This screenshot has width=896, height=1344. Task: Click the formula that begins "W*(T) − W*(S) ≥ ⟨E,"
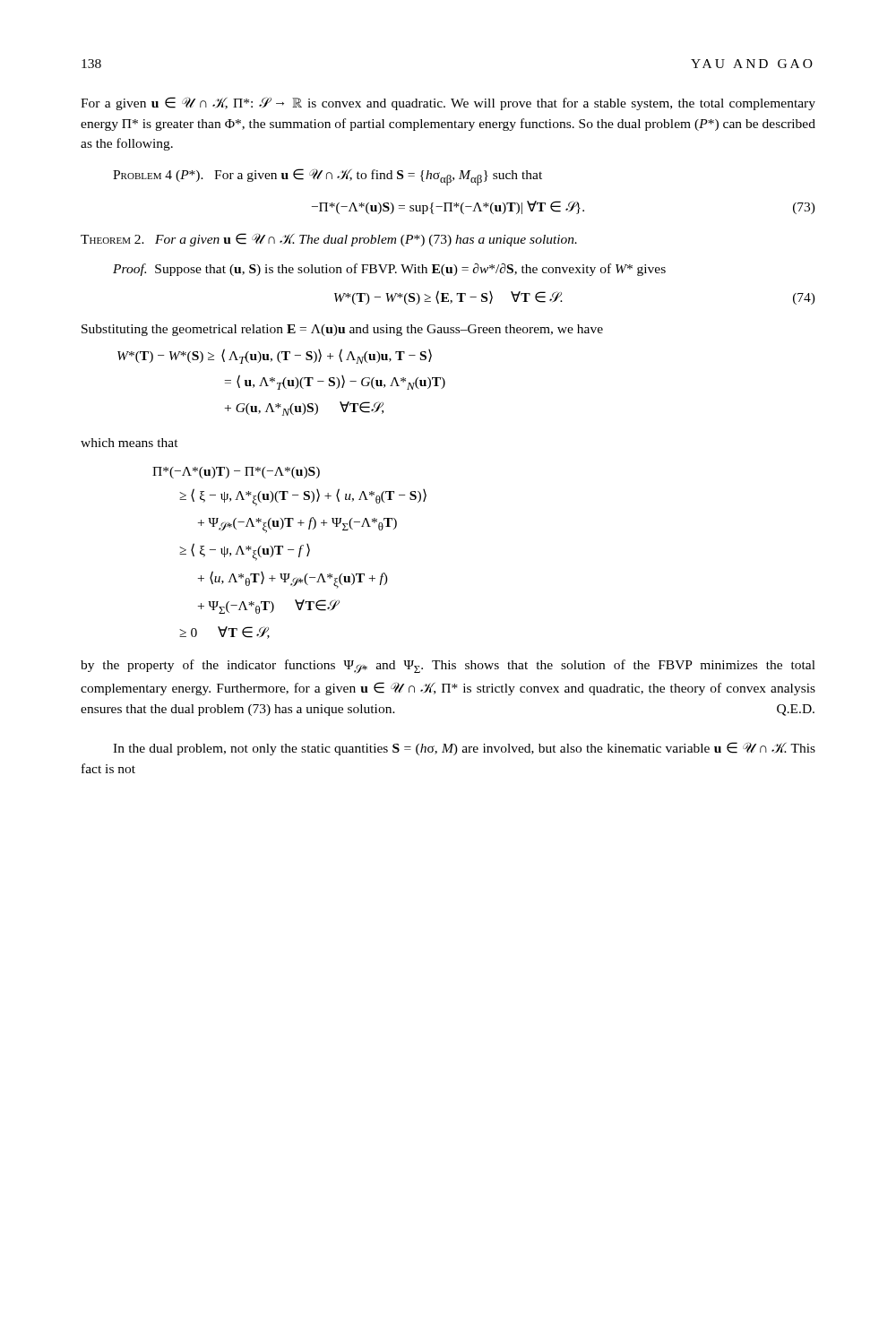click(412, 297)
